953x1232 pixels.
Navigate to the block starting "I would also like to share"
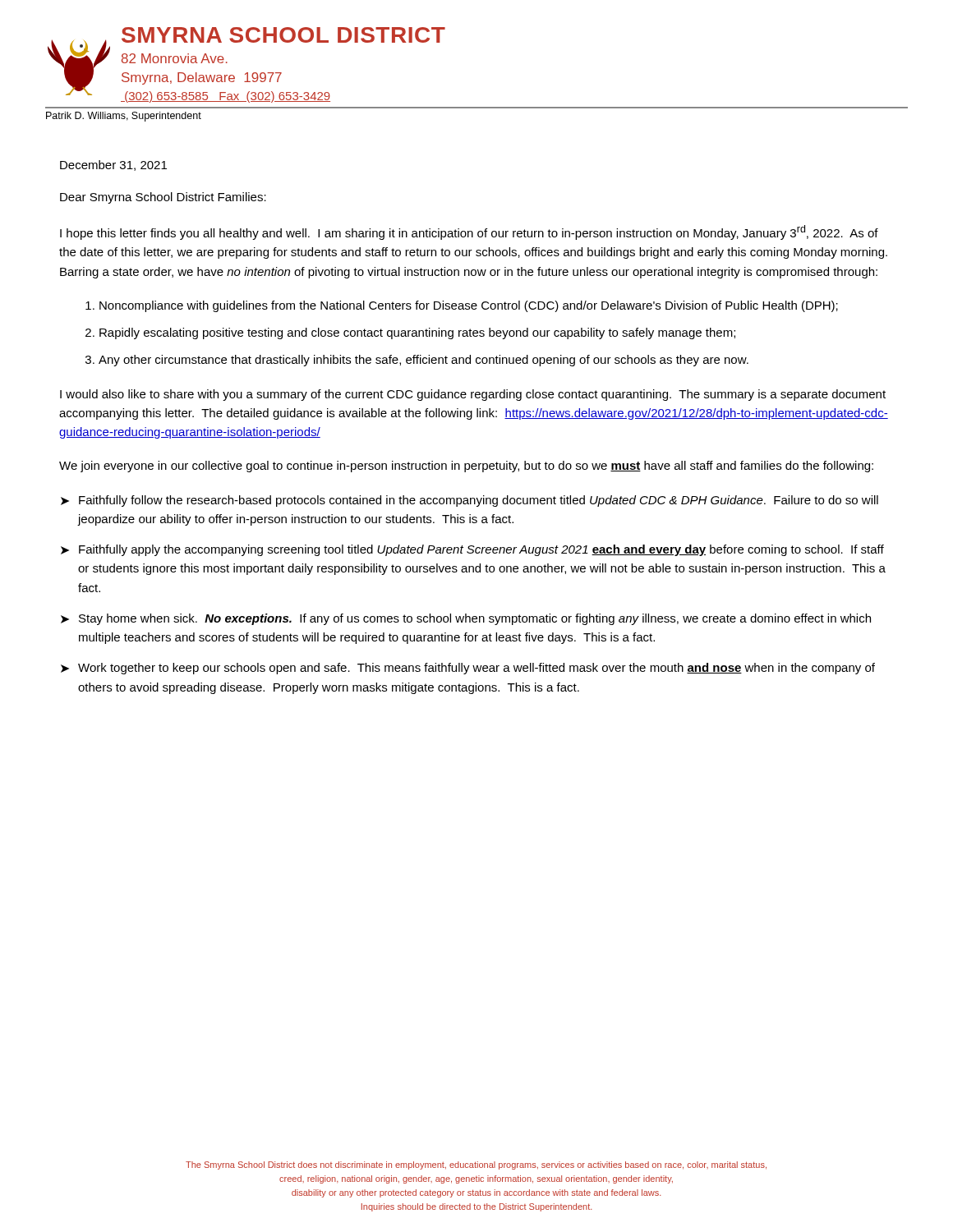point(473,413)
